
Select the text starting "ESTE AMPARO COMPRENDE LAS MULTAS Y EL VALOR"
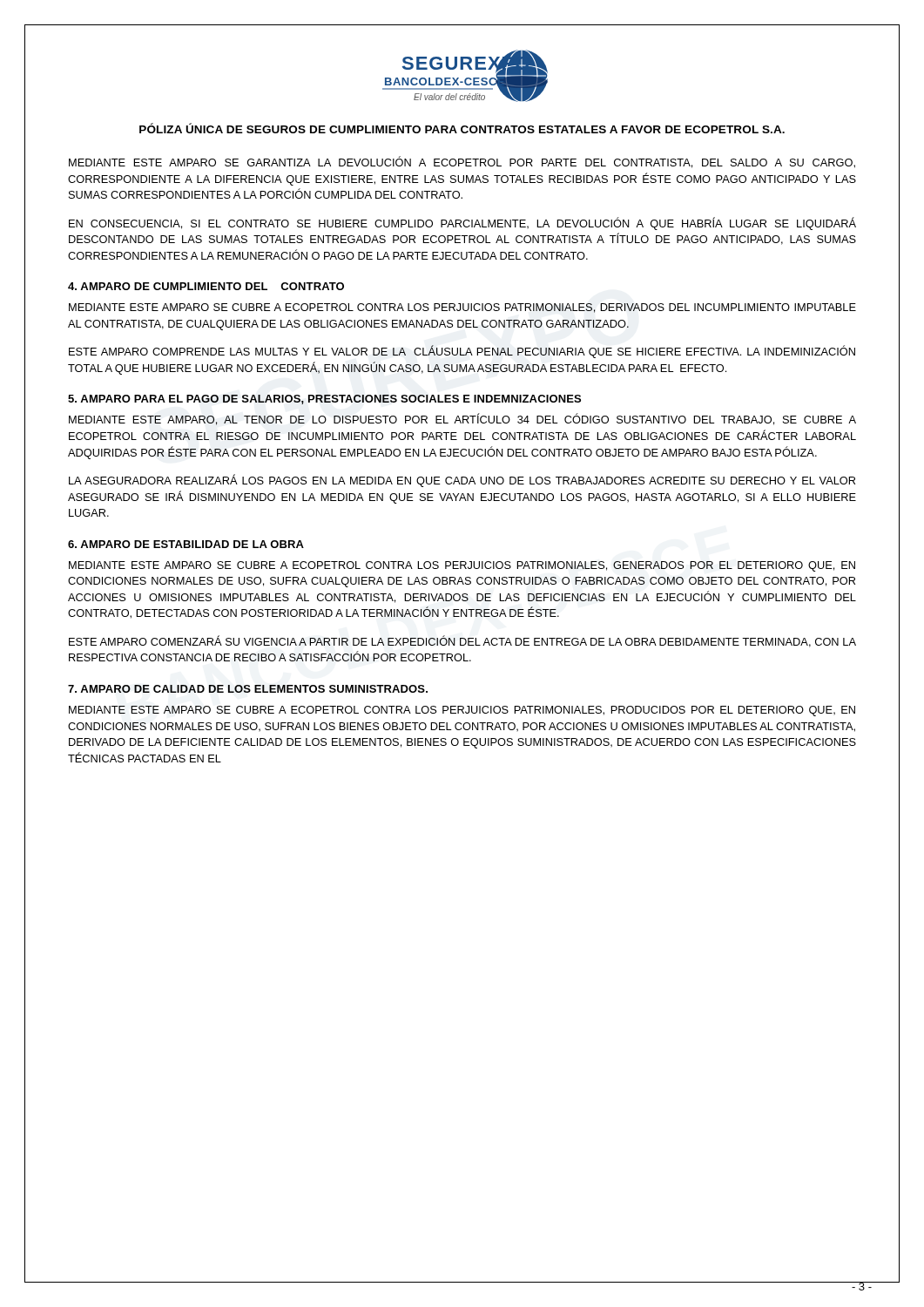(x=462, y=360)
